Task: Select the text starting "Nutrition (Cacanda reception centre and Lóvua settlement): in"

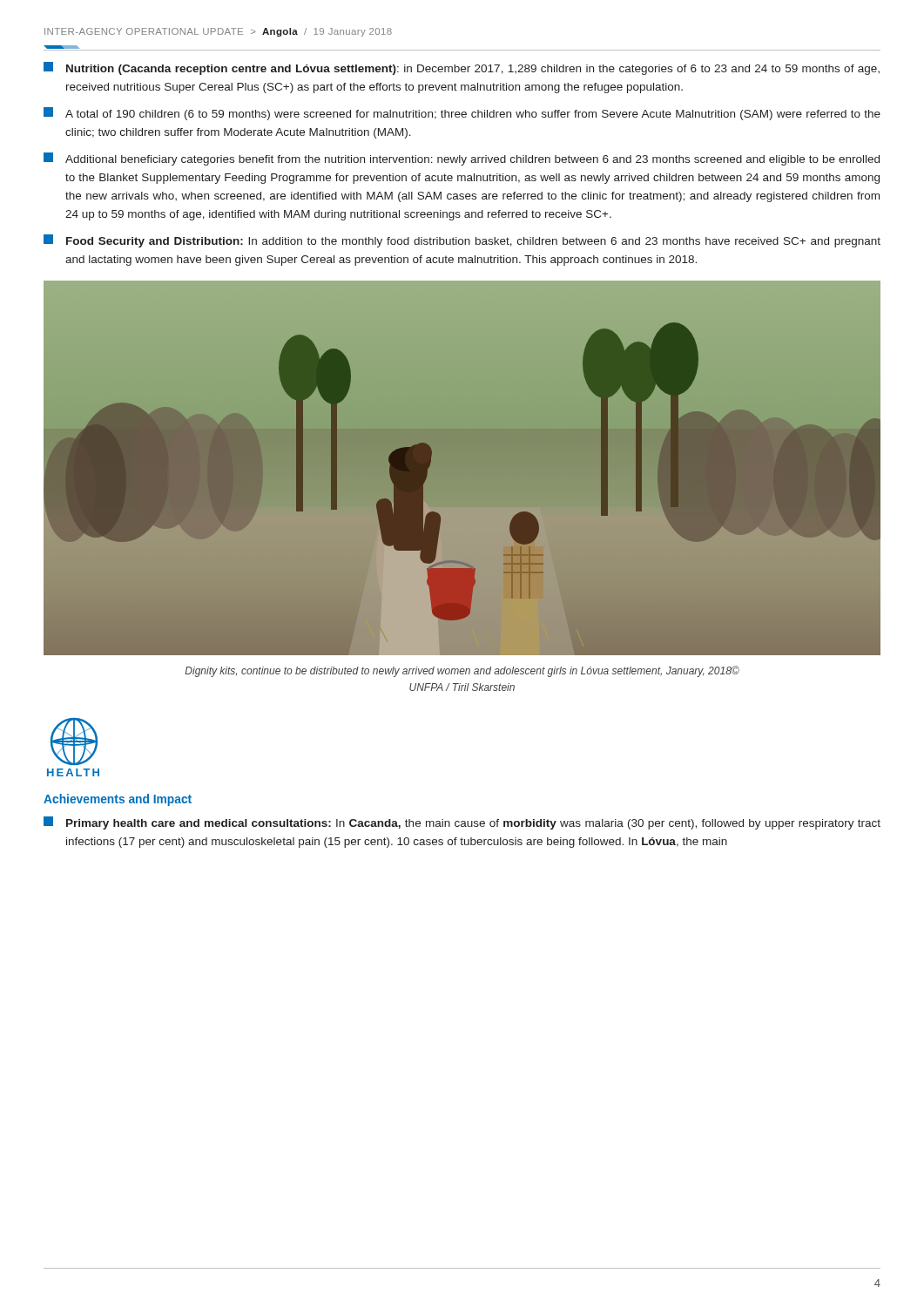Action: point(462,78)
